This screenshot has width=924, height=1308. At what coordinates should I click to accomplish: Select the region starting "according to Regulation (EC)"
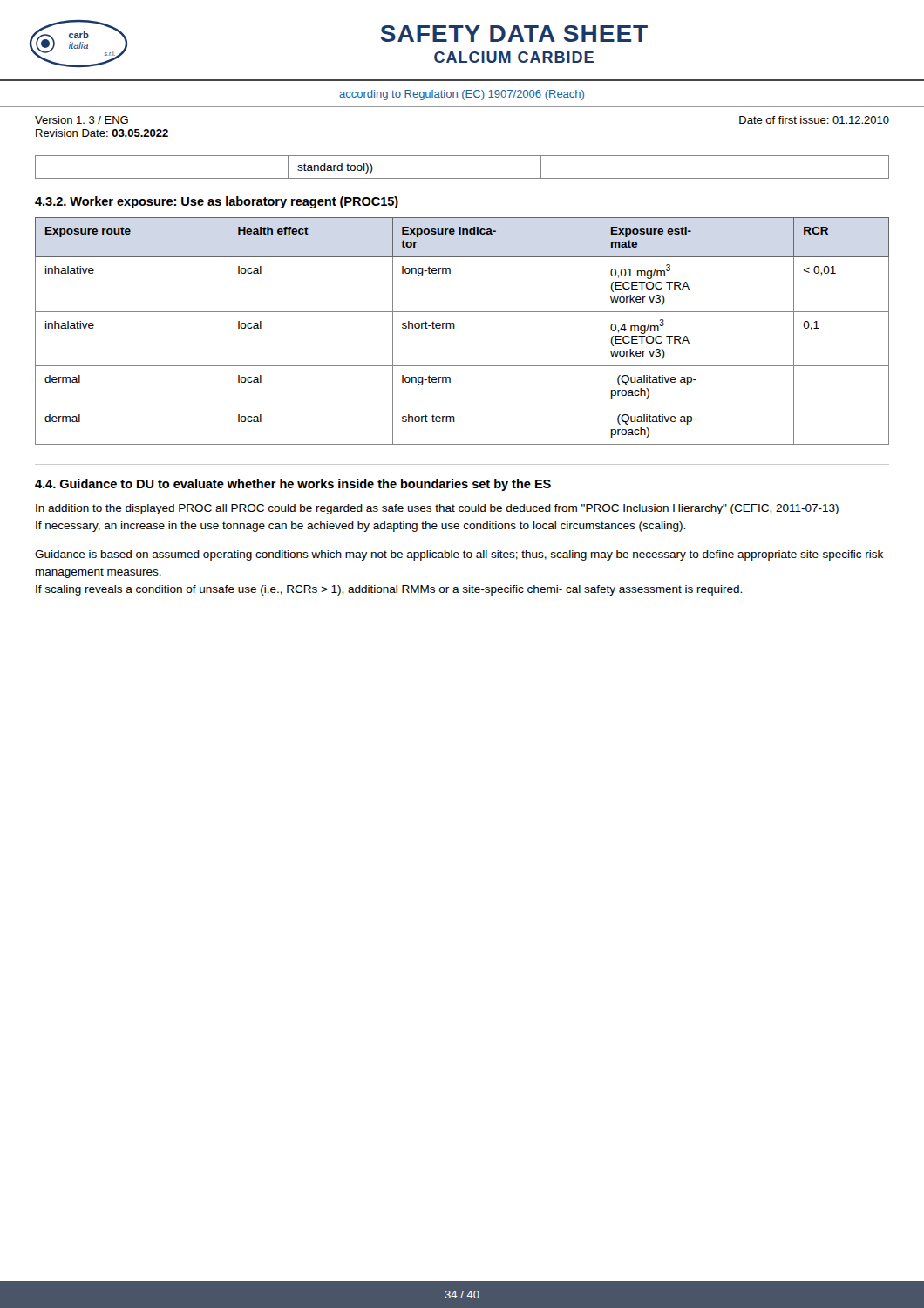[x=462, y=94]
